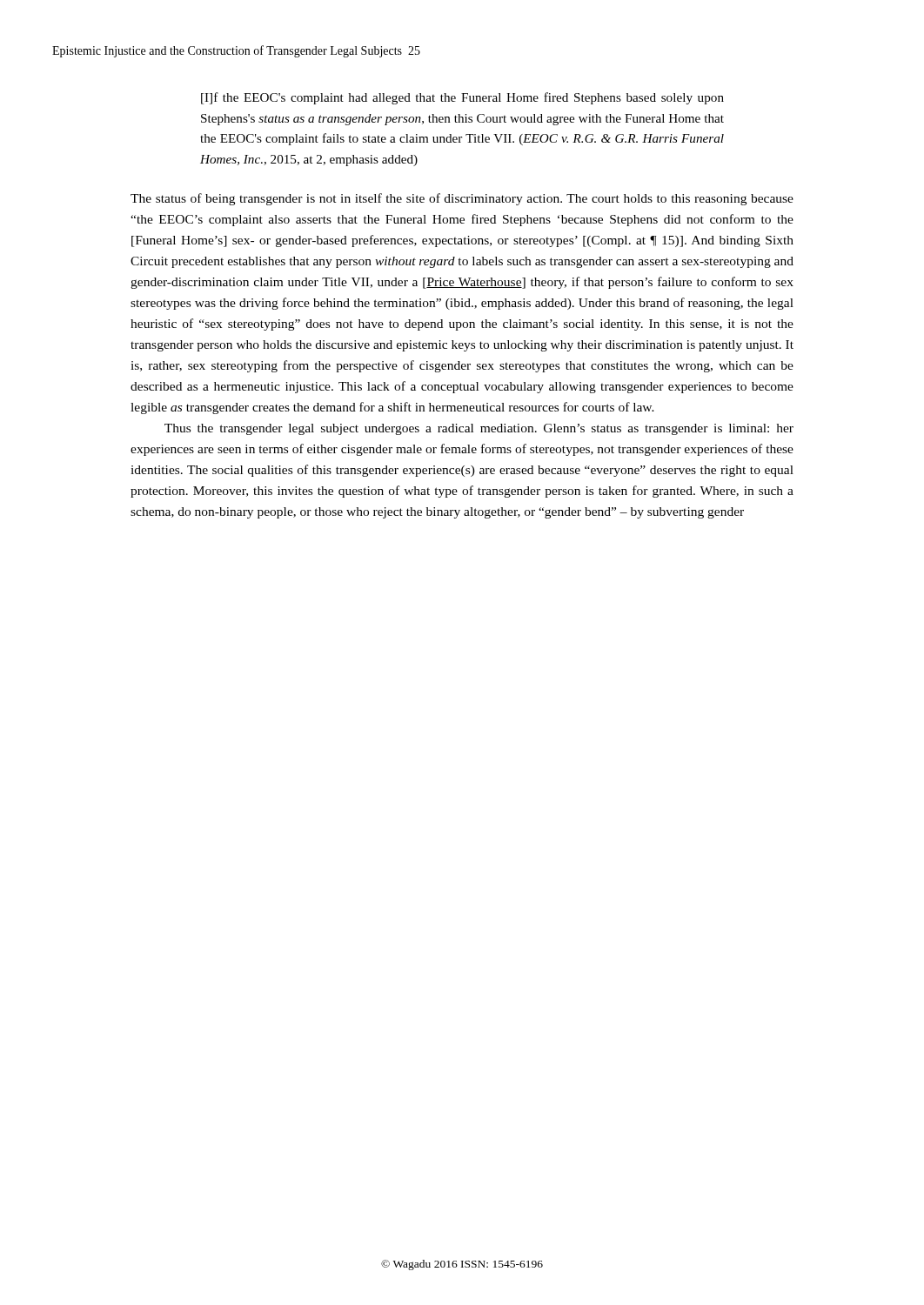Screen dimensions: 1305x924
Task: Where is the passage that starts "[I]f the EEOC's complaint had alleged that the"?
Action: click(462, 128)
